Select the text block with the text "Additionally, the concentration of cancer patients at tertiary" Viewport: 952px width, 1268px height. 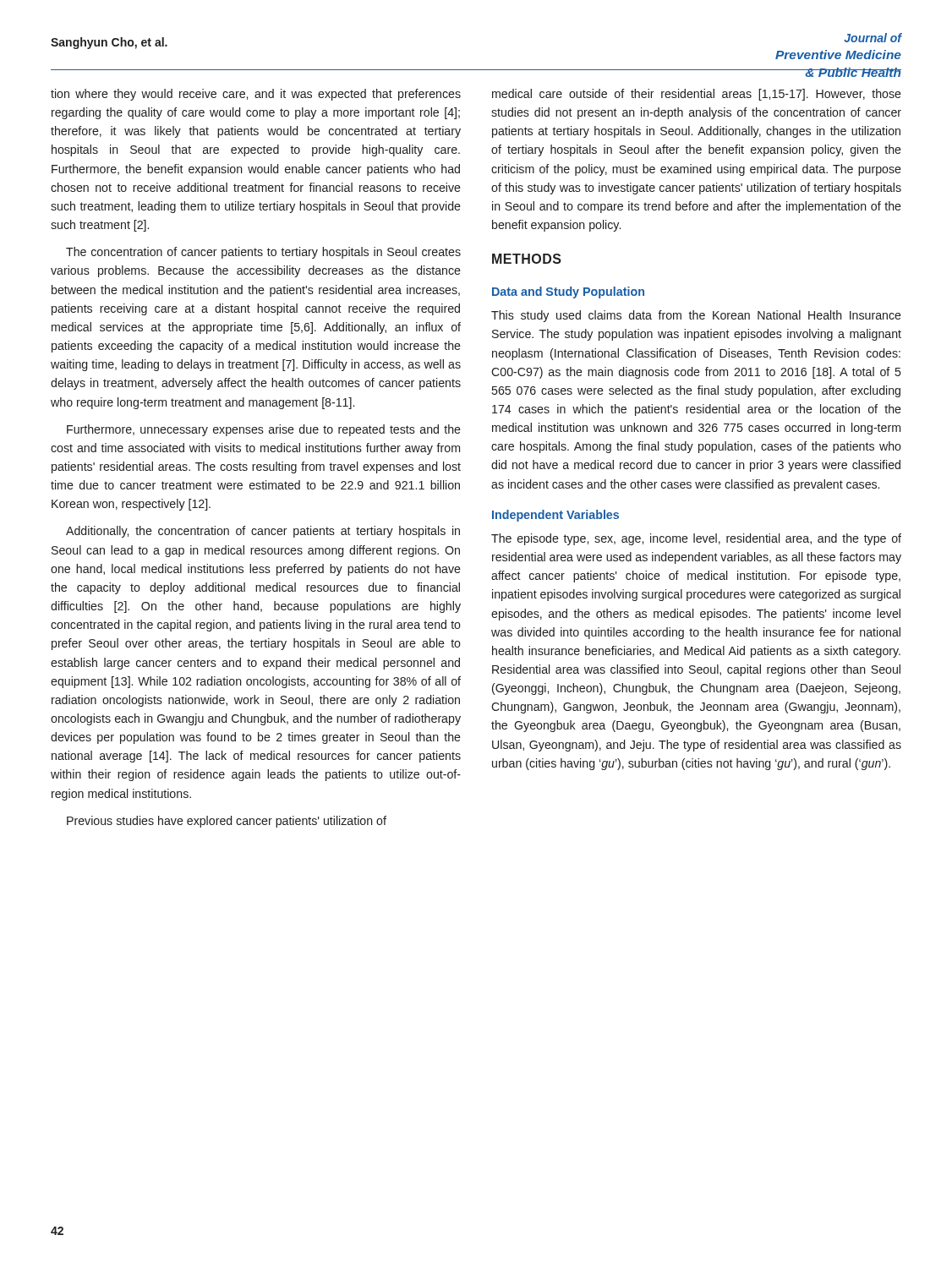click(256, 662)
